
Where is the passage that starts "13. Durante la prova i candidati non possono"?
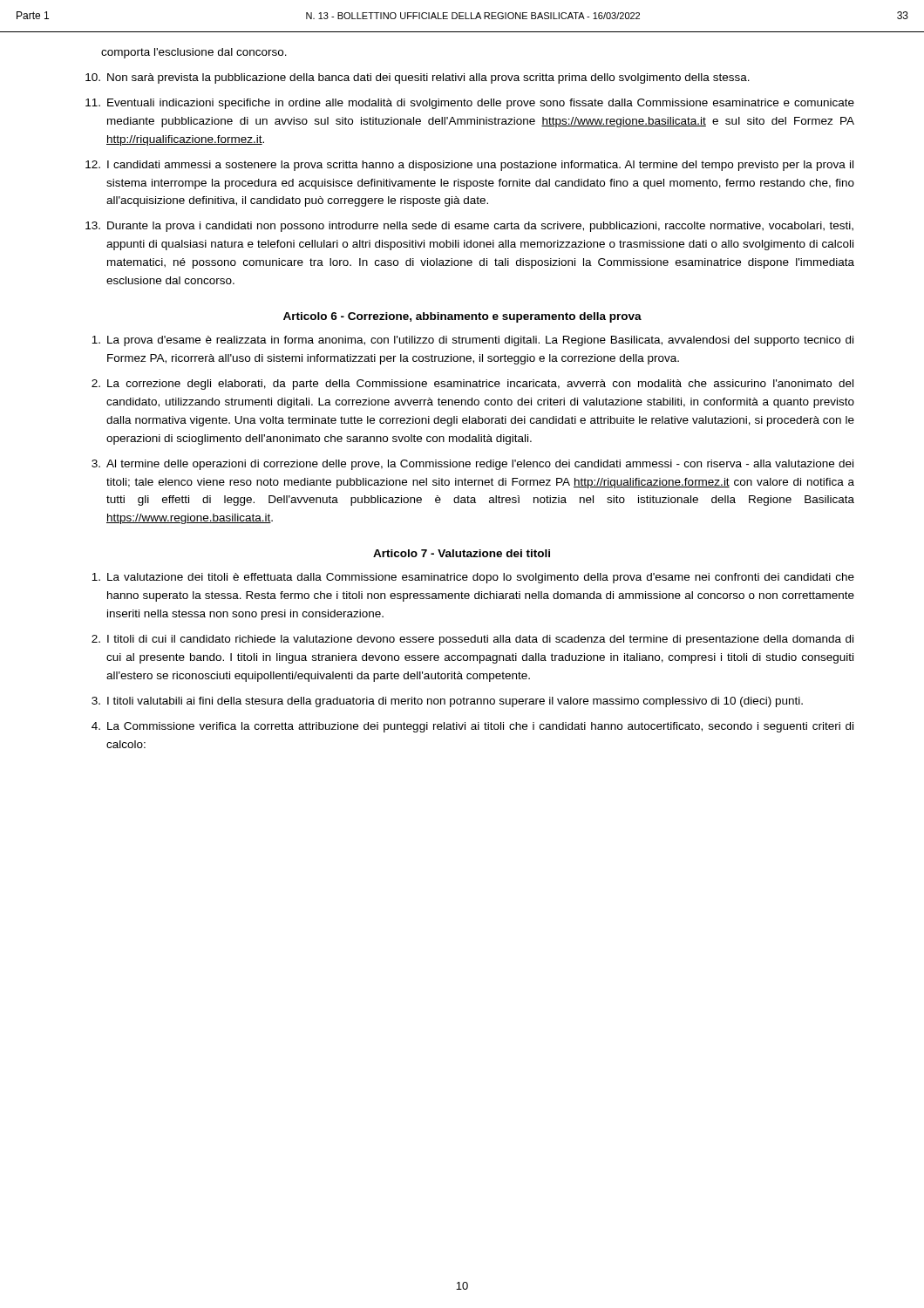coord(462,254)
